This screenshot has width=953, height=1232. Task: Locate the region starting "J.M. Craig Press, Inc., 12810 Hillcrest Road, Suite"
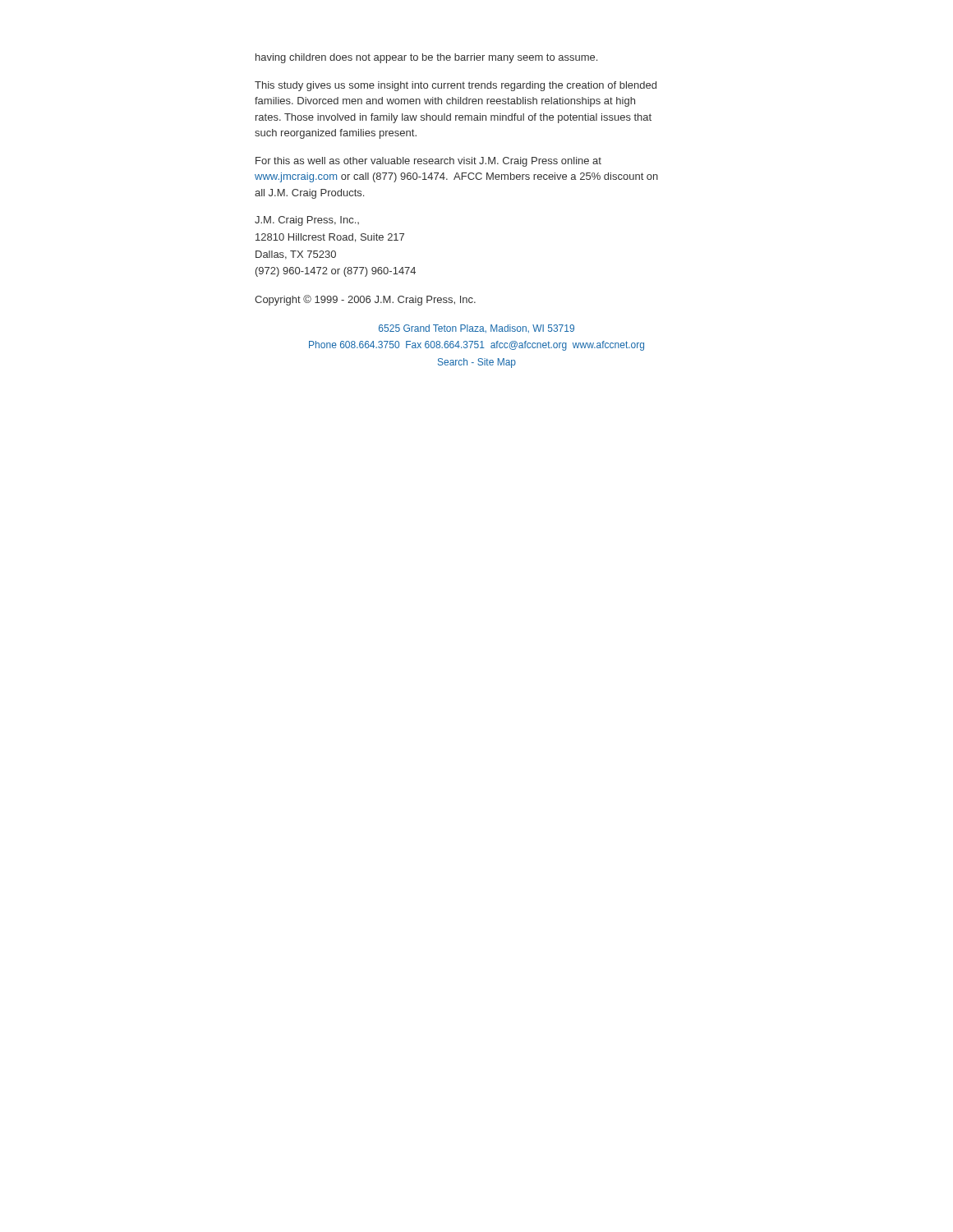(335, 245)
